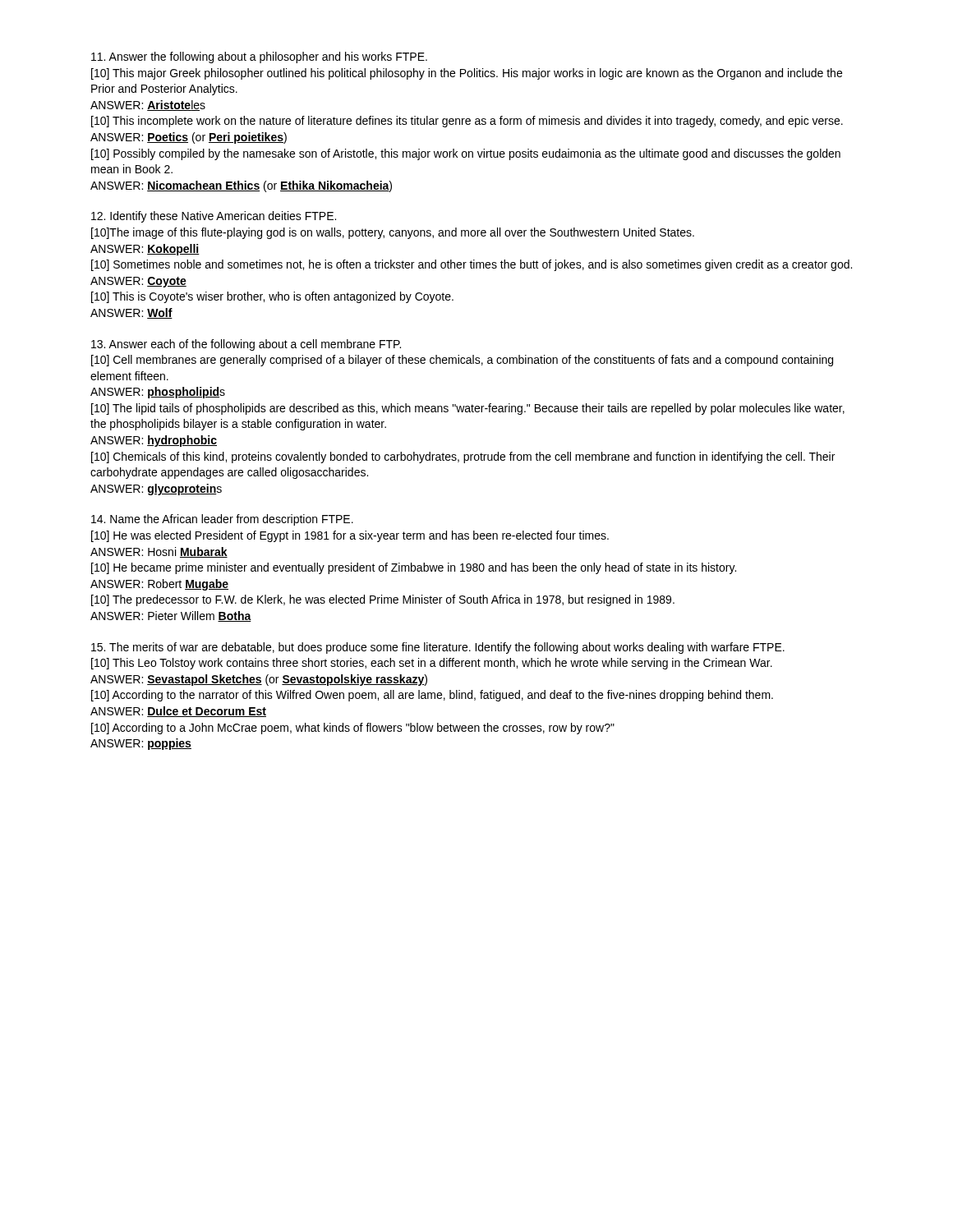Locate the list item that says "14. Name the"
This screenshot has height=1232, width=953.
(x=476, y=568)
